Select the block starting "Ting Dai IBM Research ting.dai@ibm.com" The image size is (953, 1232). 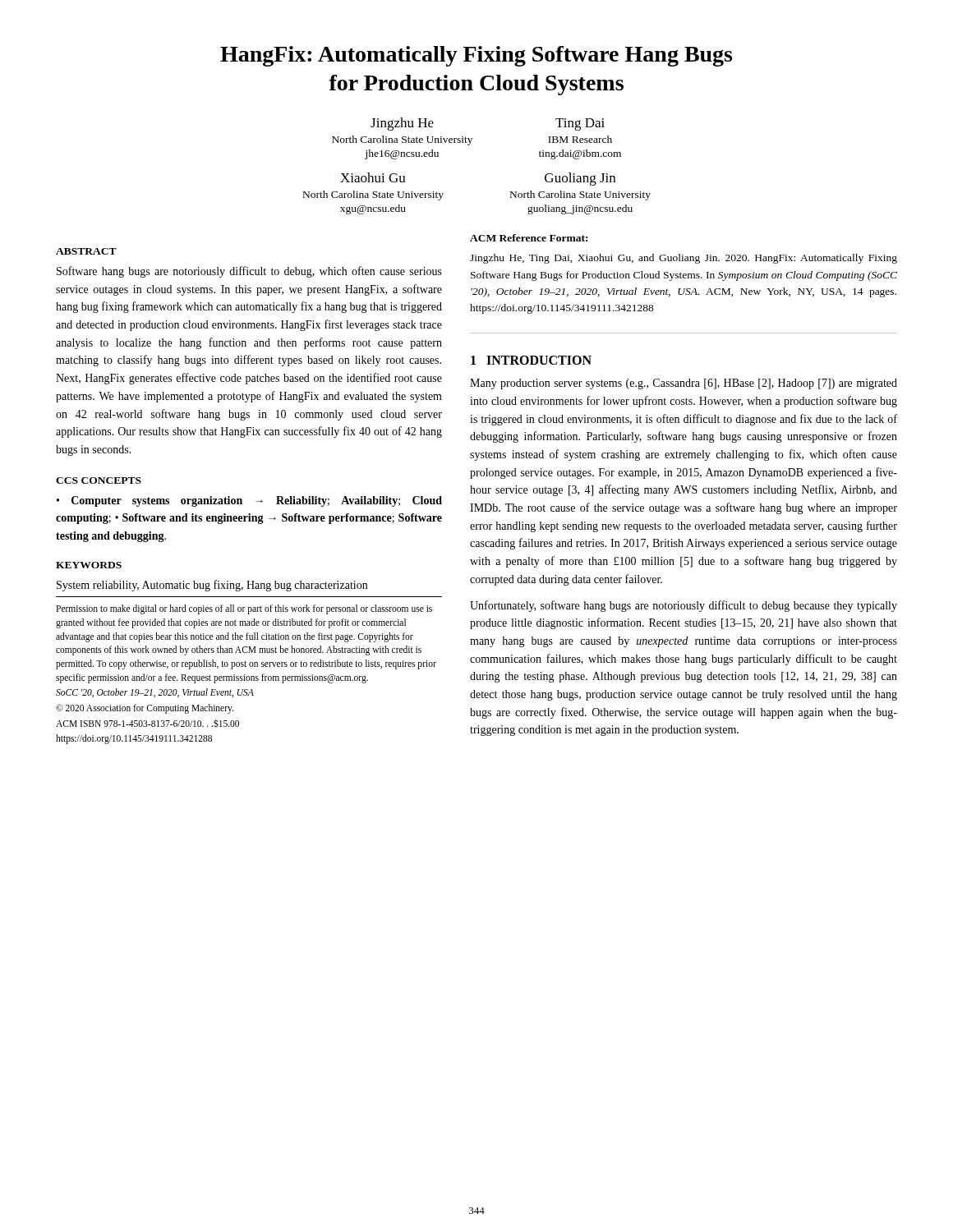(580, 138)
